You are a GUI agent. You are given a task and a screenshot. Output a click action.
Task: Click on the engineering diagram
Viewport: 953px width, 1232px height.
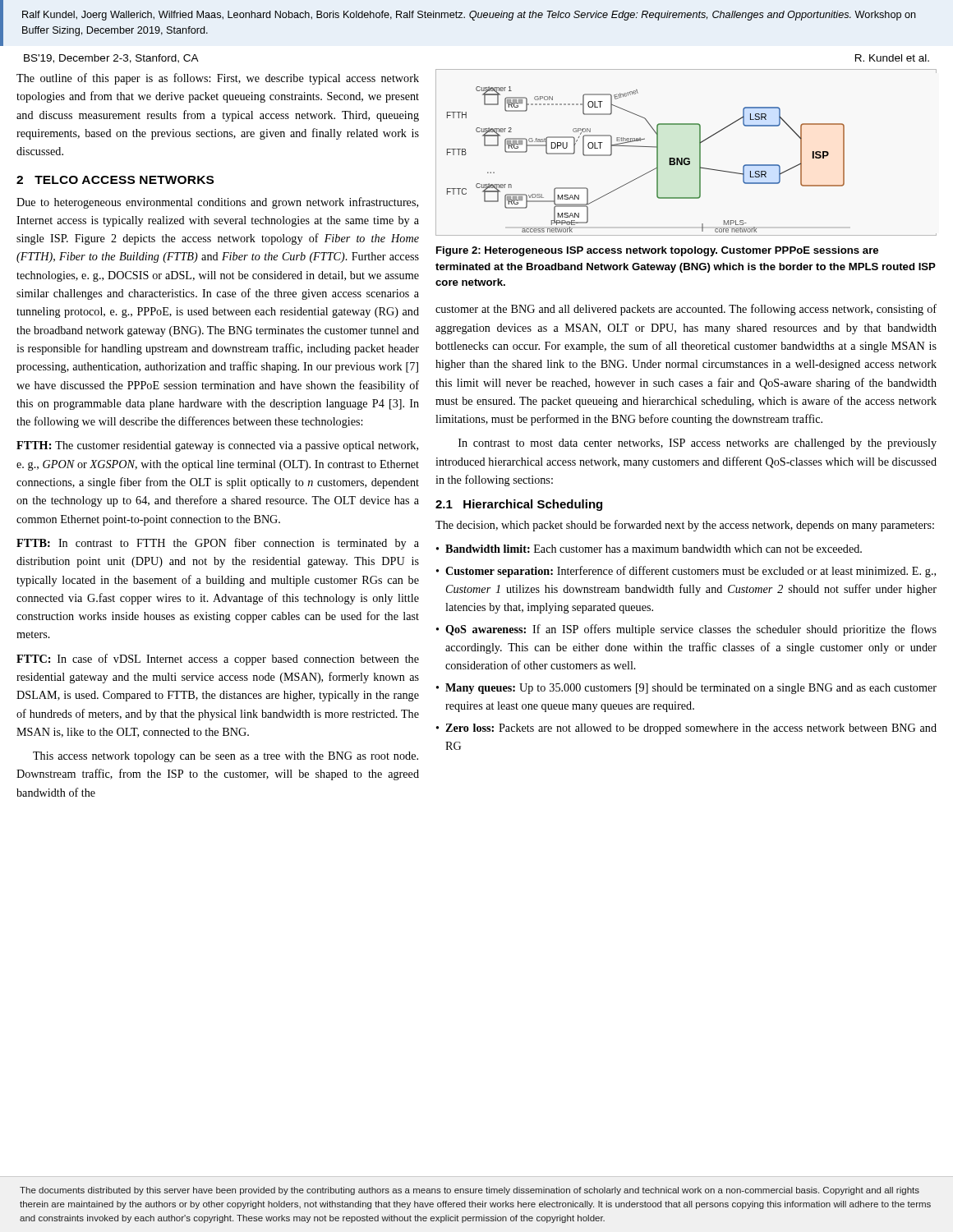[x=686, y=152]
